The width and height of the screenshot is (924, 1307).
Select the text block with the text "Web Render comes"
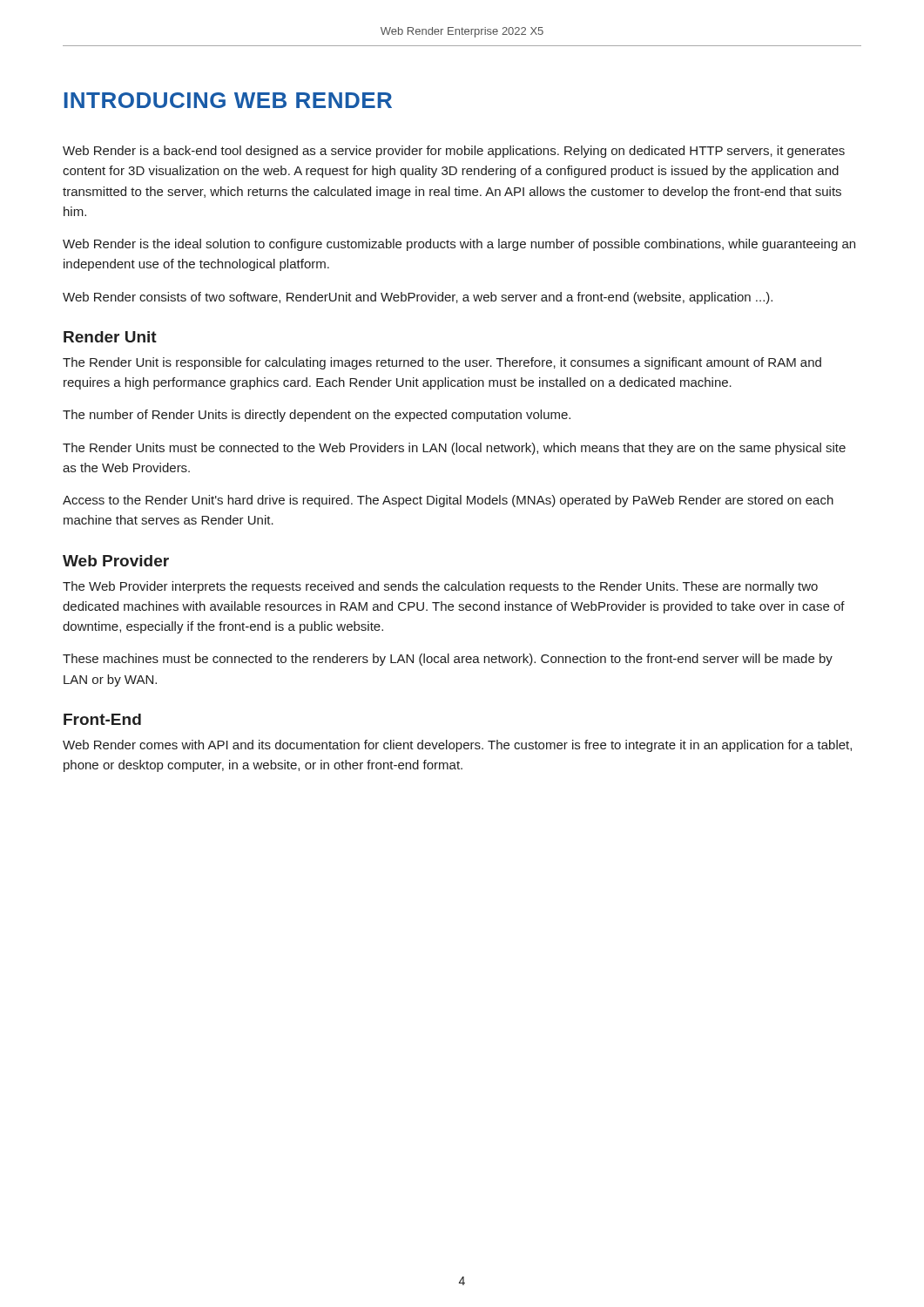(458, 755)
